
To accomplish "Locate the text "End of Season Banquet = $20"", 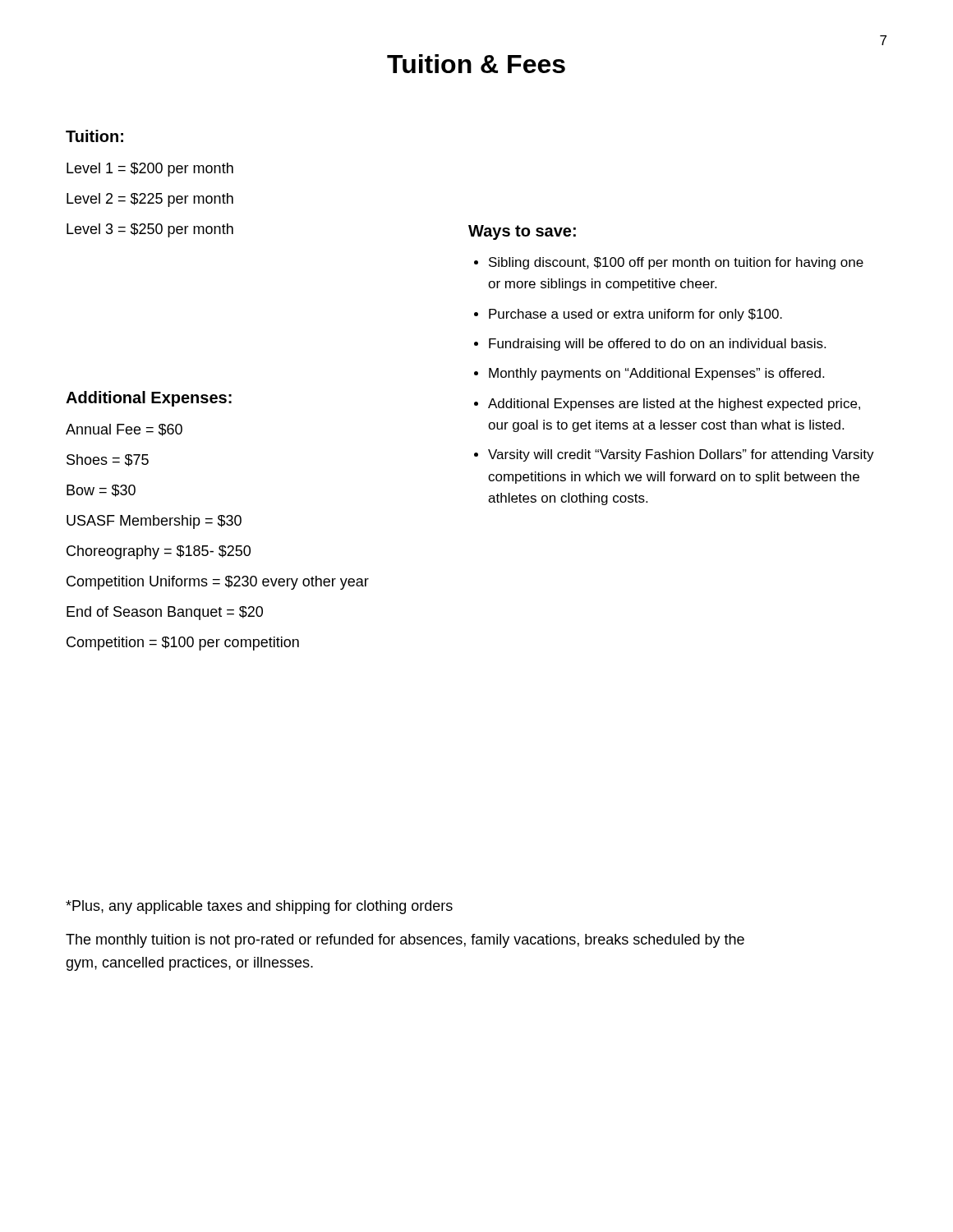I will [165, 612].
